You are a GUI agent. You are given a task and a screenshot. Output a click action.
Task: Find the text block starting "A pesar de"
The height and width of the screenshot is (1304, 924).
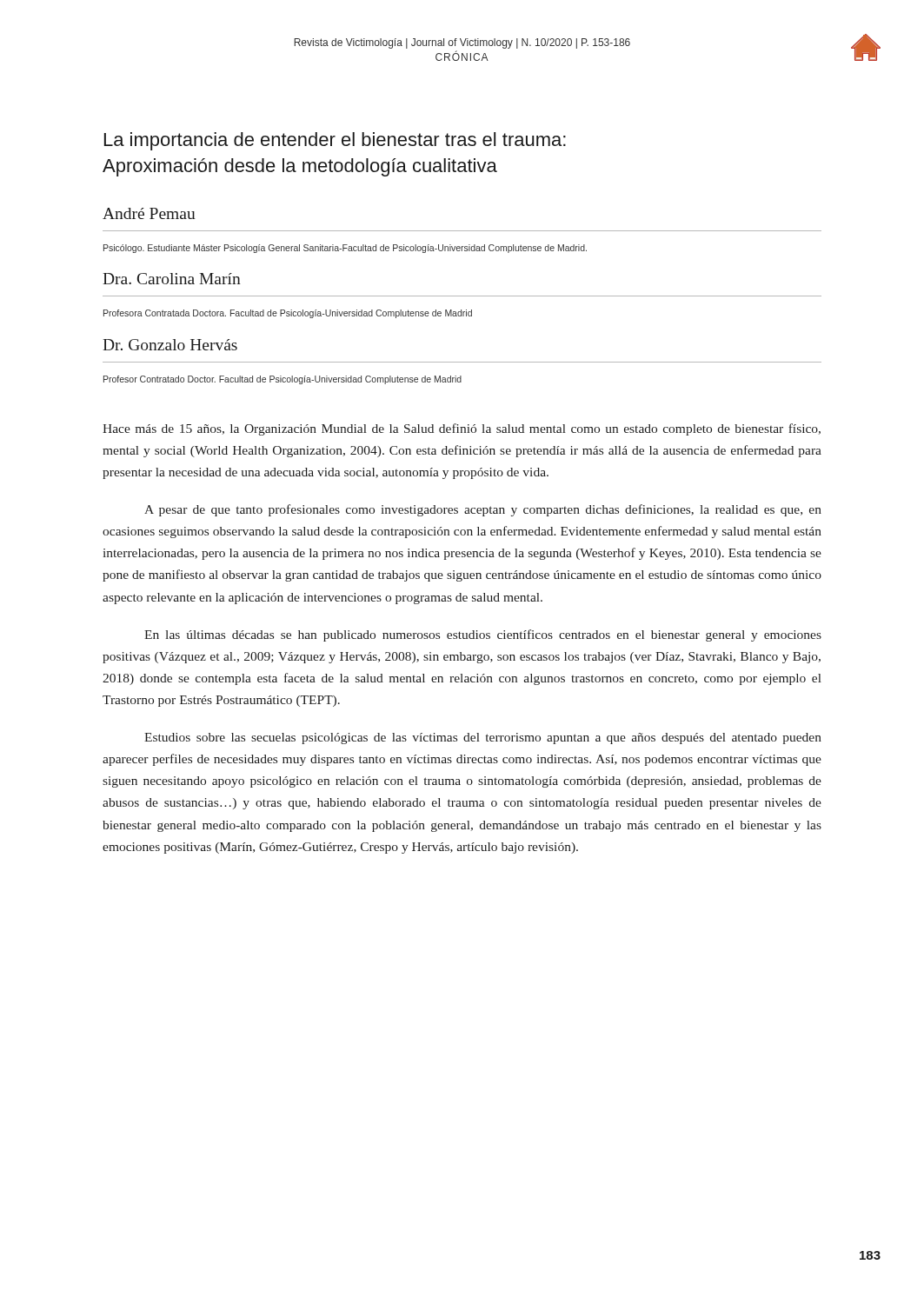point(462,553)
